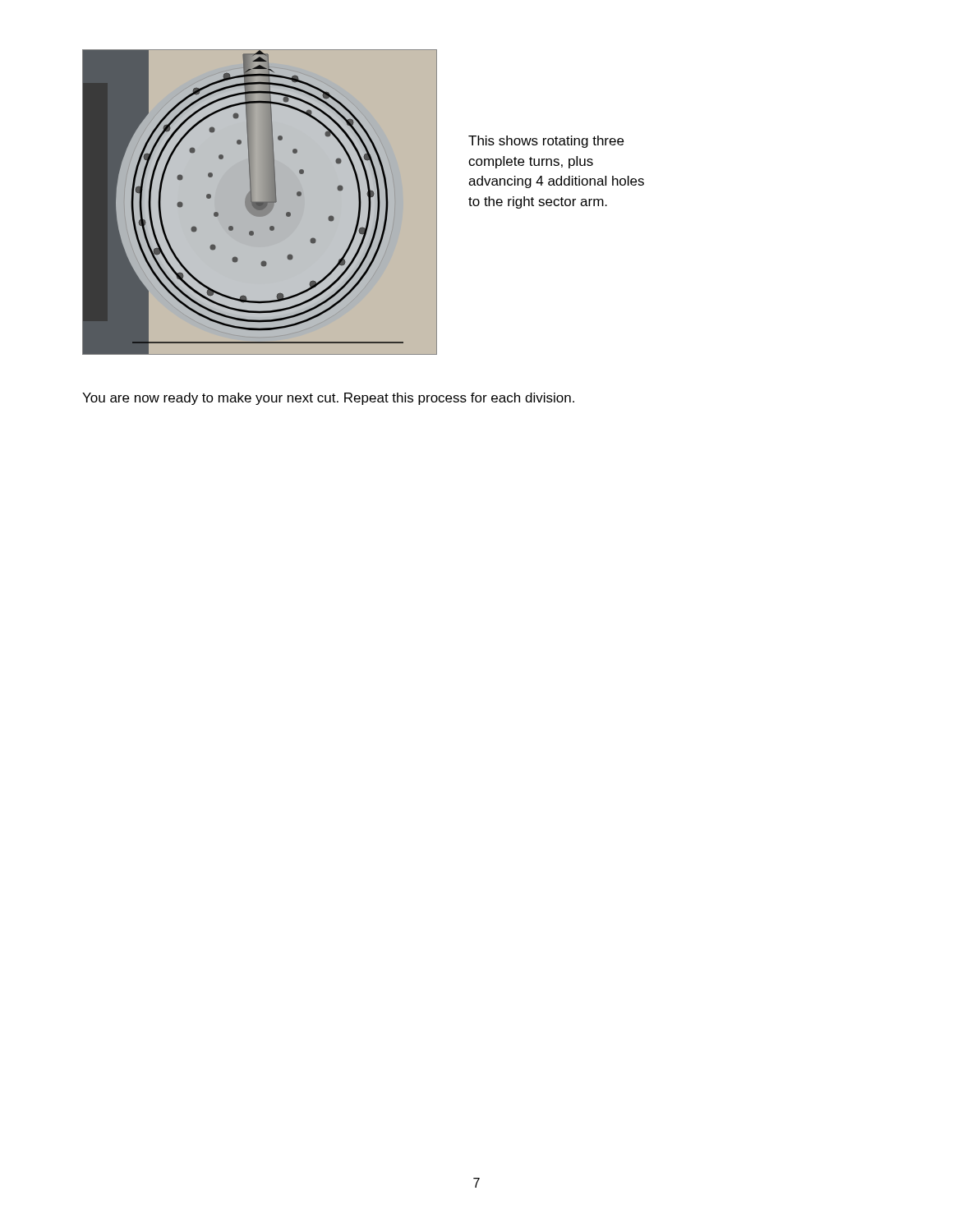Find the block starting "You are now ready"
Image resolution: width=953 pixels, height=1232 pixels.
pos(329,398)
